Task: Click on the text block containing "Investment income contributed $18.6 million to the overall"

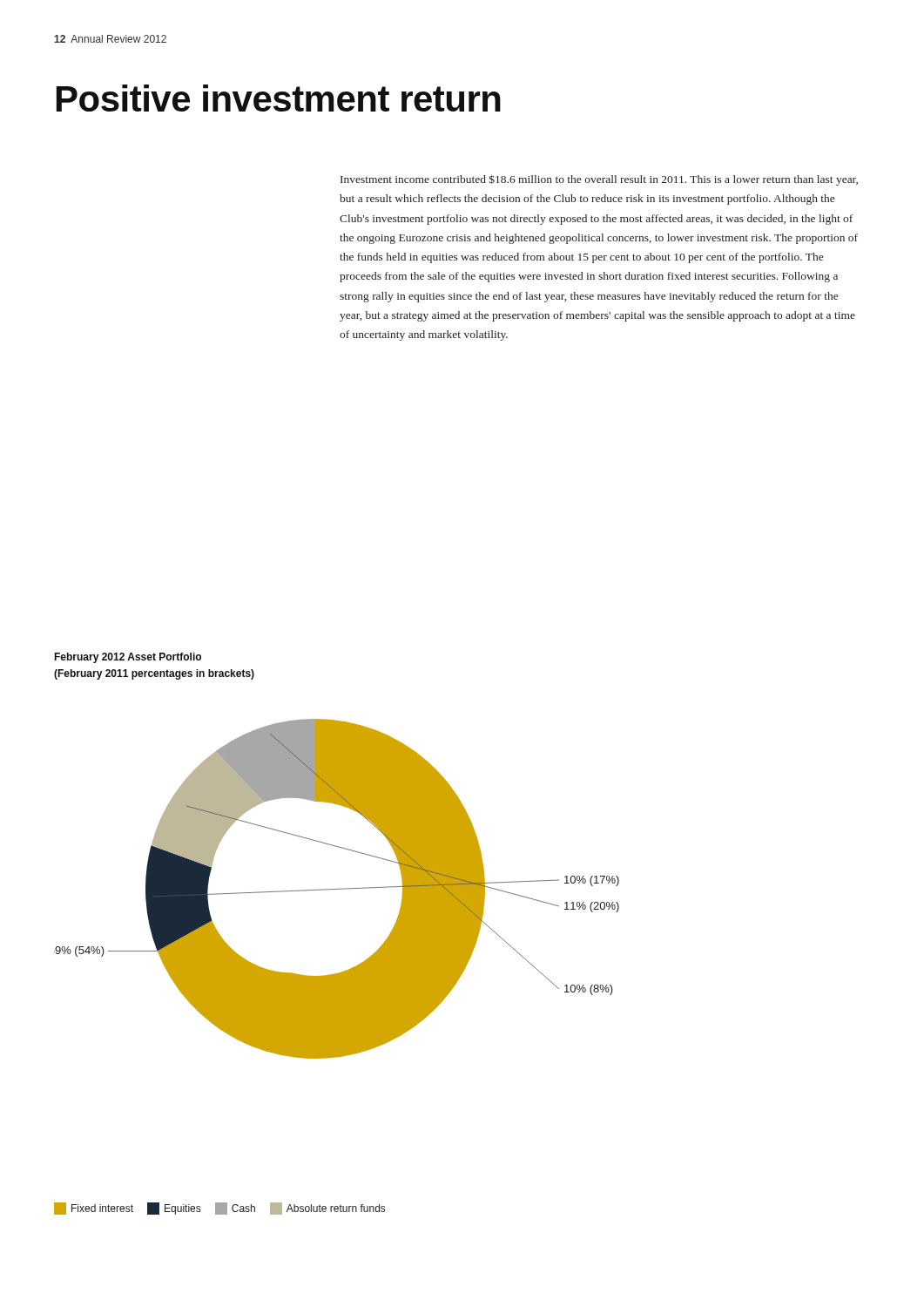Action: 599,257
